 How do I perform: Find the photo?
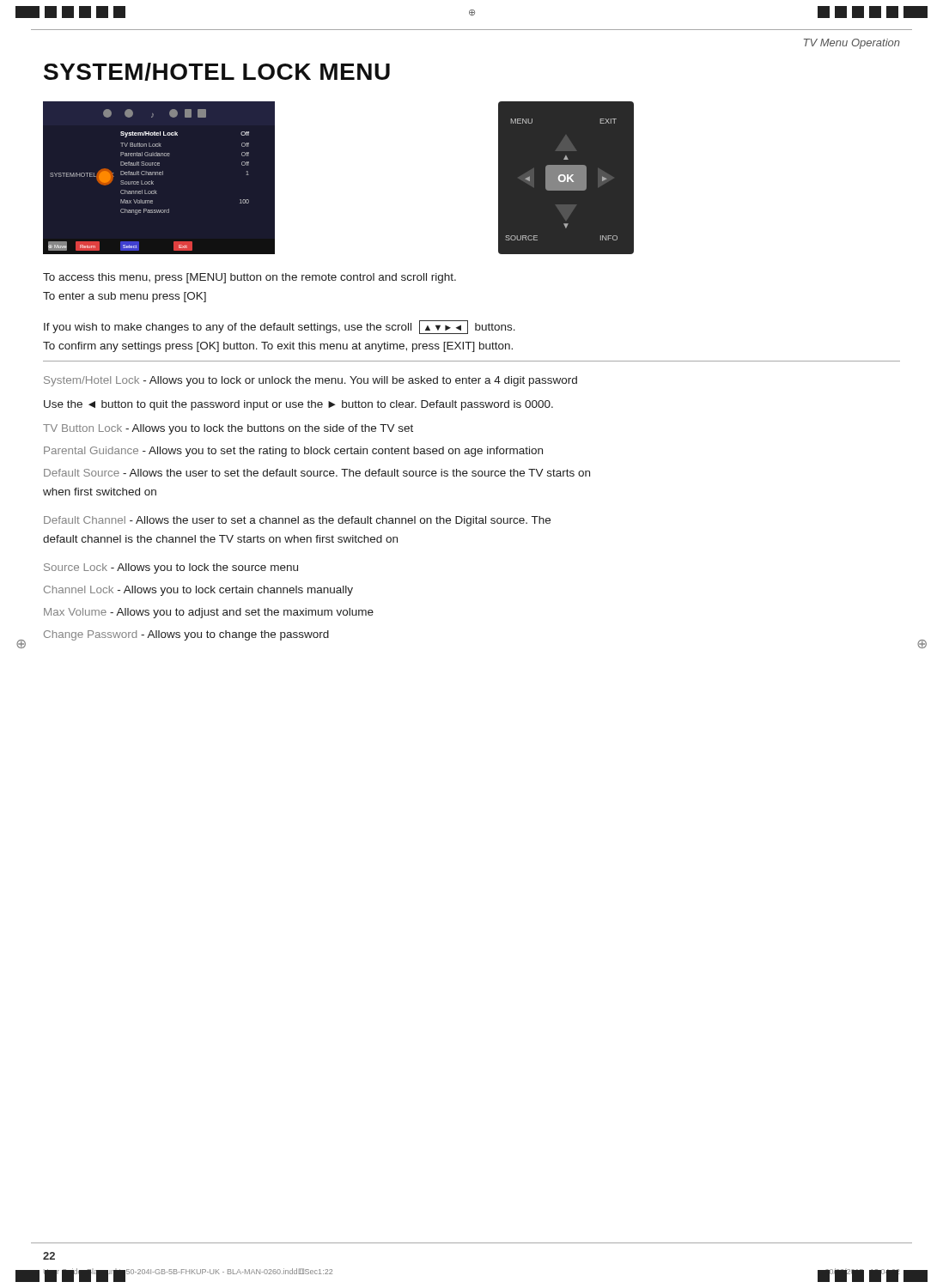coord(566,178)
